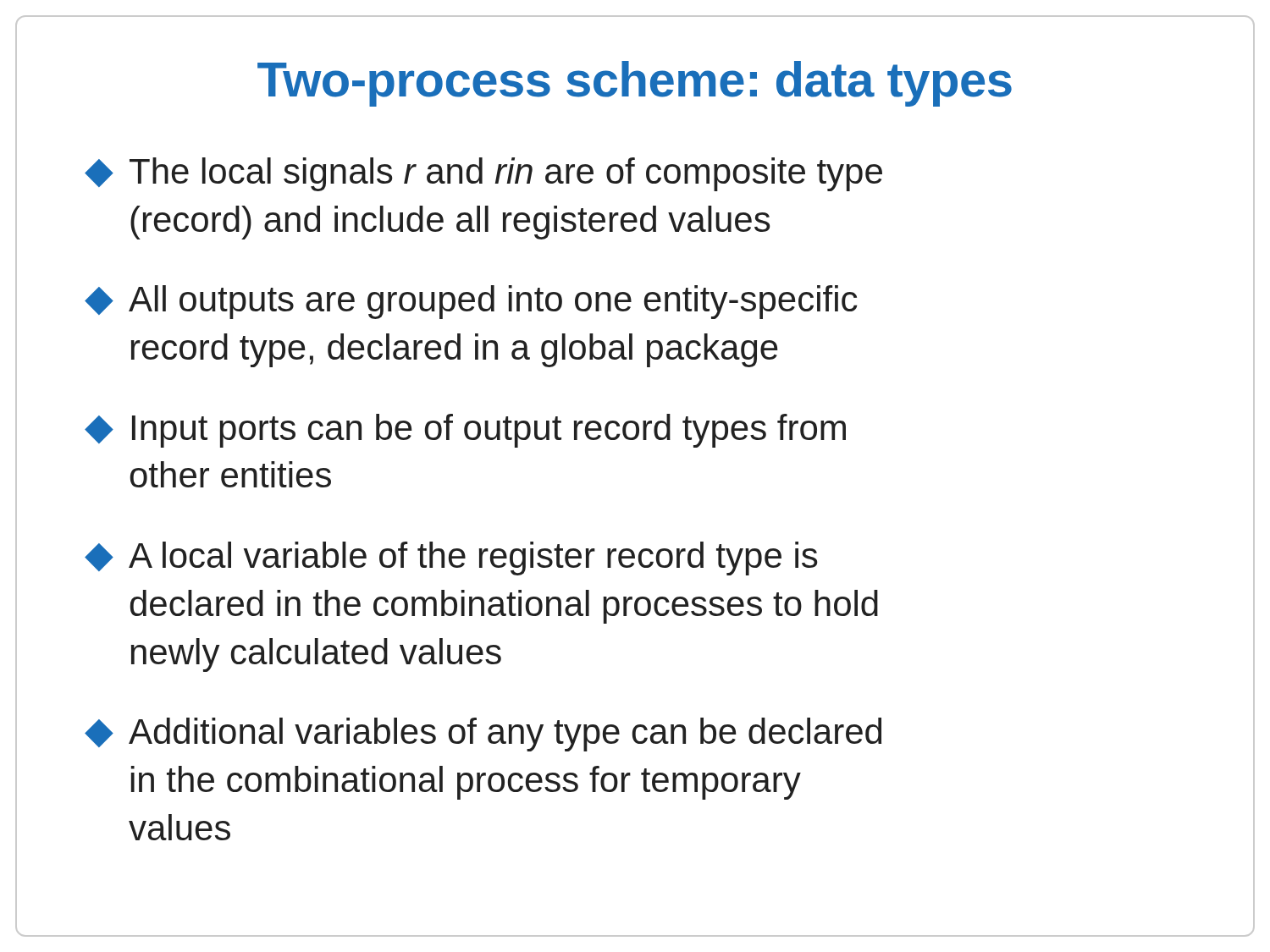Navigate to the block starting "◆ All outputs are grouped"
This screenshot has width=1270, height=952.
pos(471,324)
